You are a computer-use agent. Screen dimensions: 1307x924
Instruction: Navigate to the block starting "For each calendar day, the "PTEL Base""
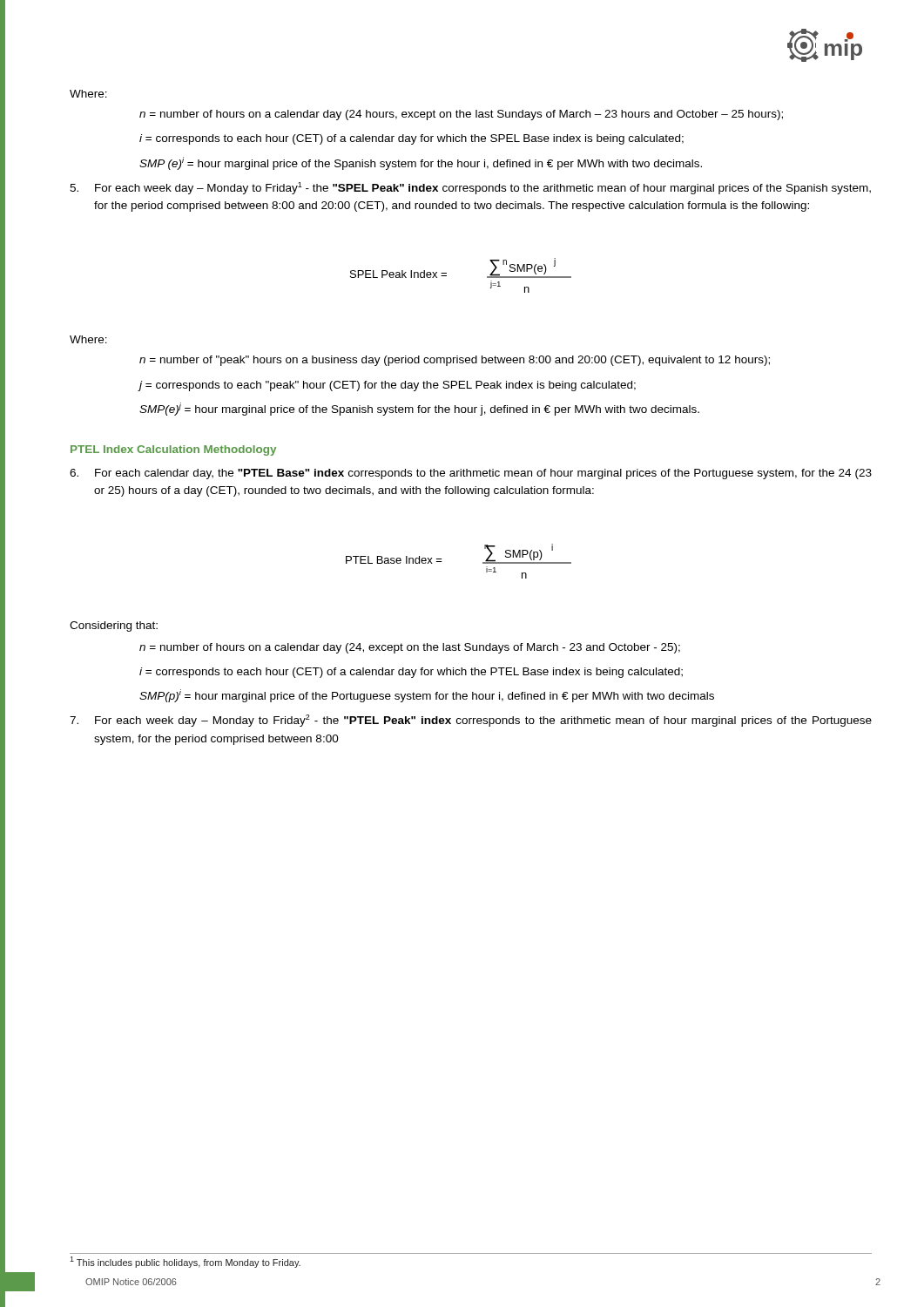point(471,481)
